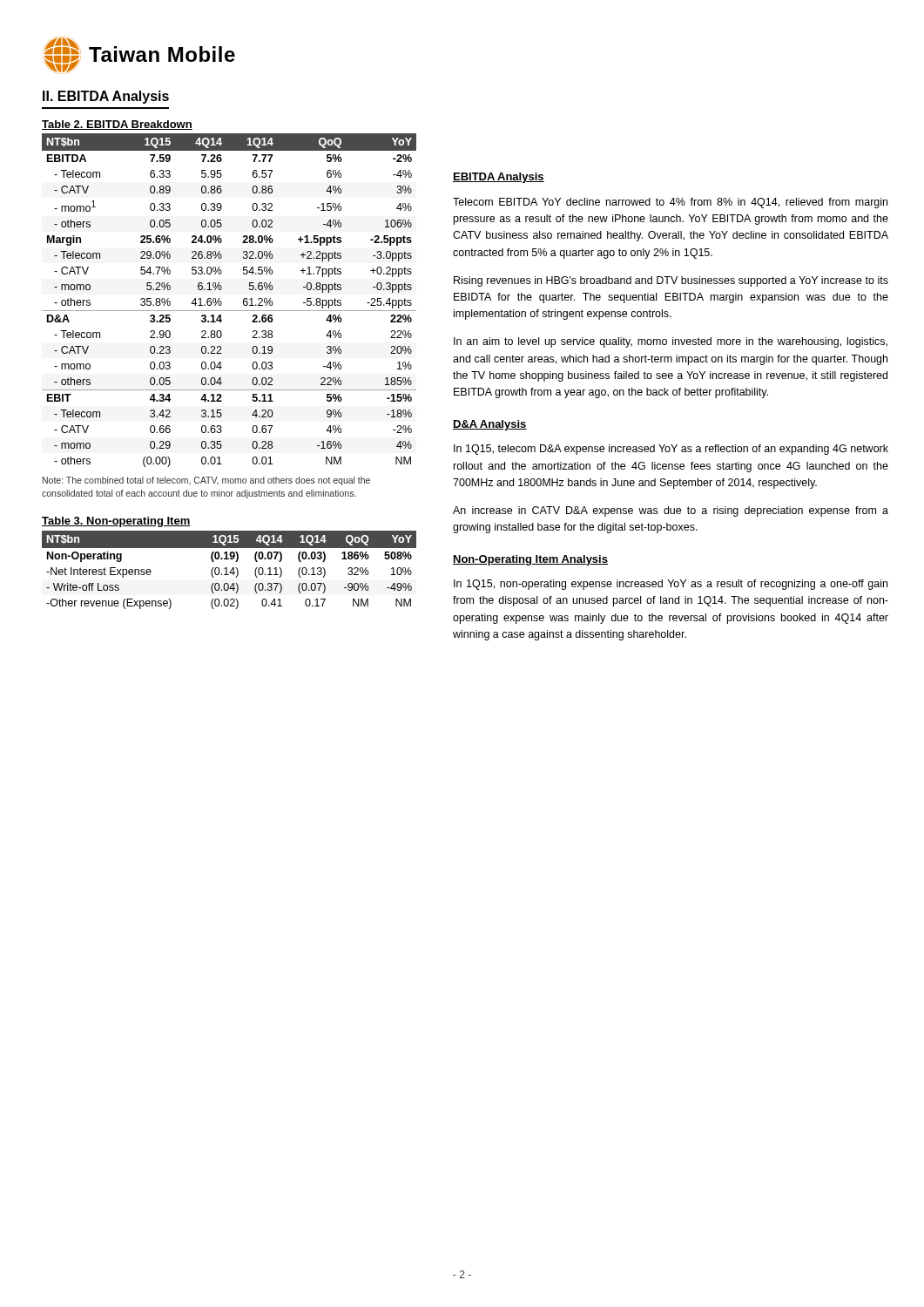Click on the text starting "EBITDA Analysis Telecom"

671,286
